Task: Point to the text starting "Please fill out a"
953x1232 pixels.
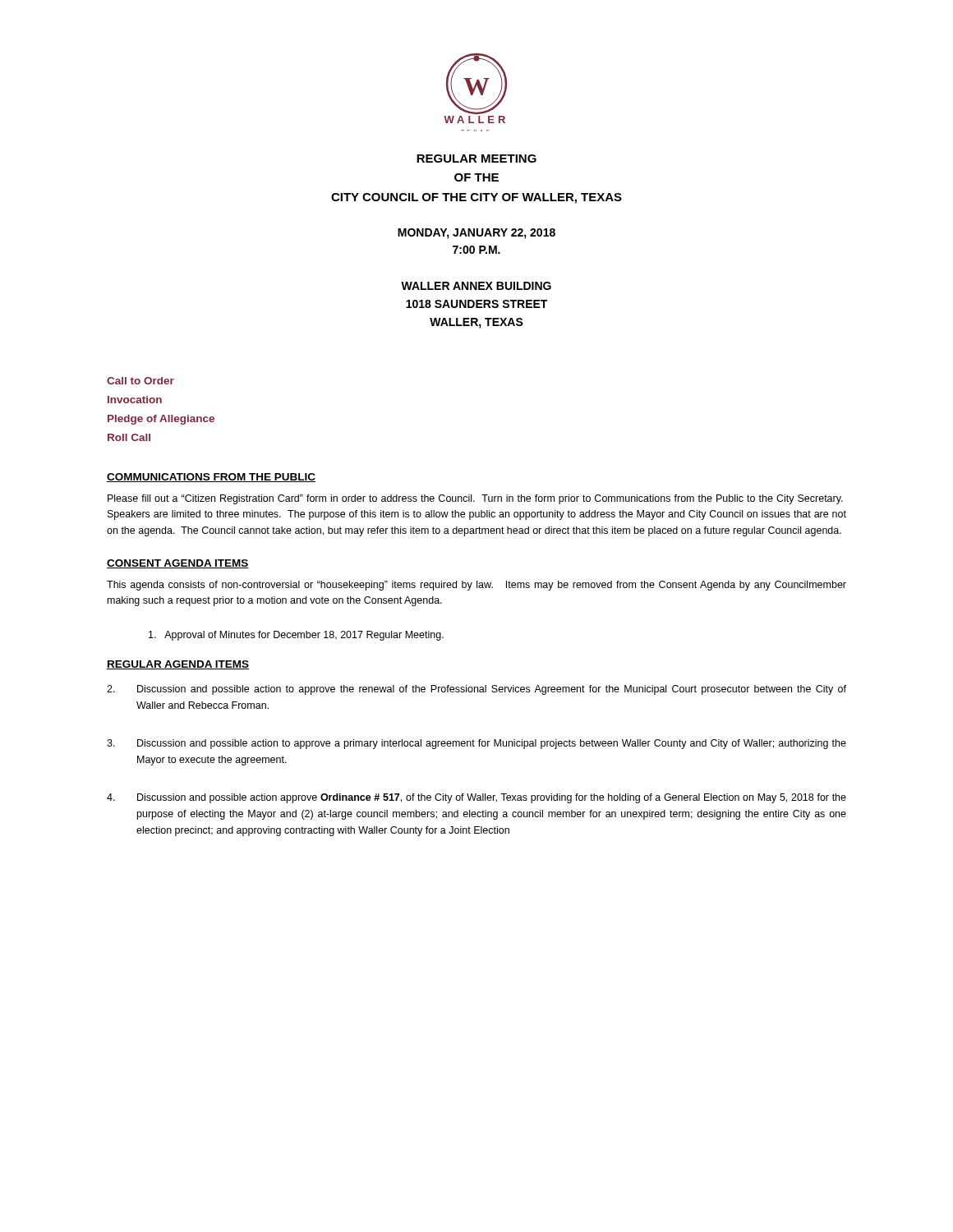Action: tap(476, 514)
